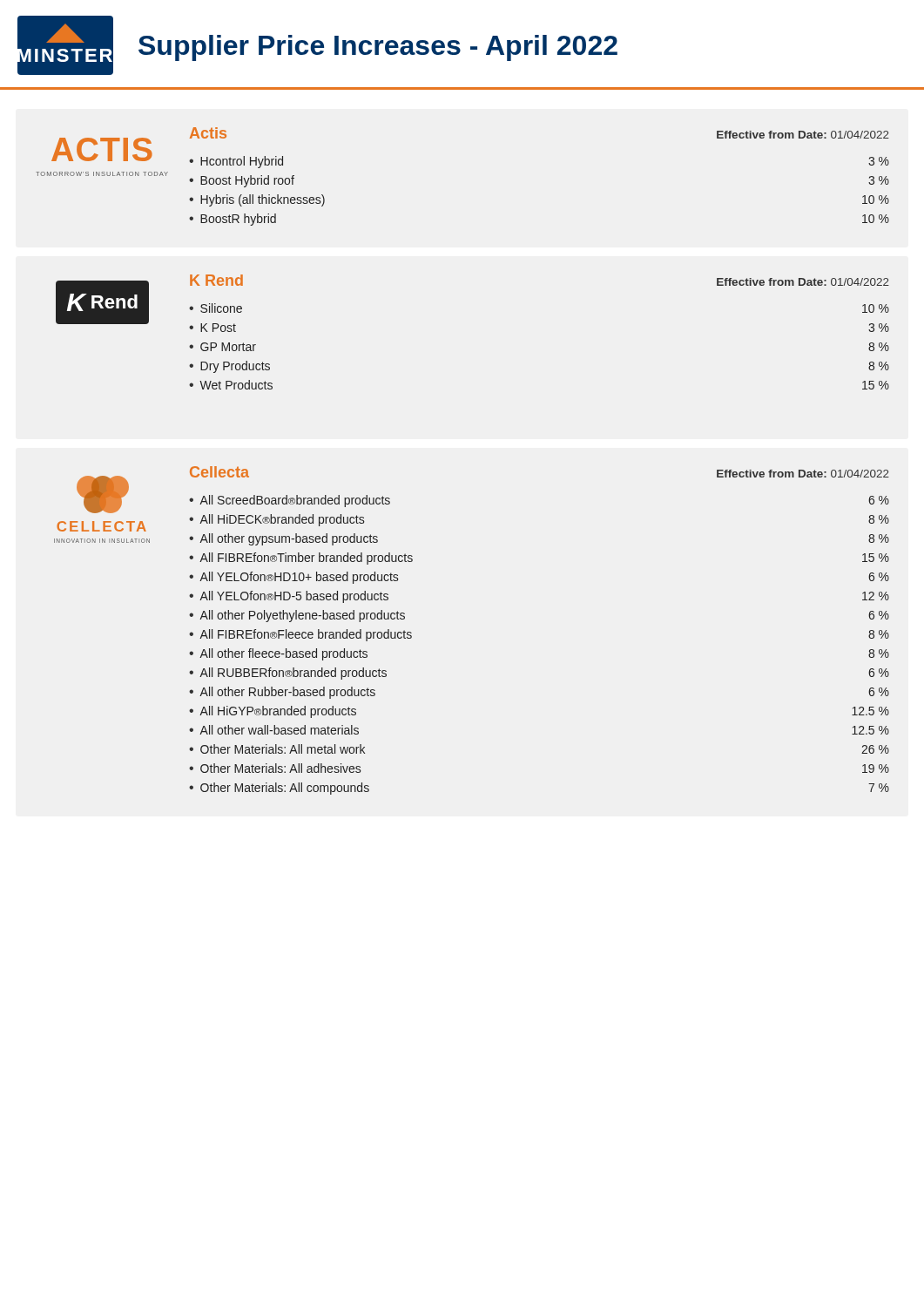Viewport: 924px width, 1307px height.
Task: Locate the passage starting "• All HiGYP® branded products 12.5 %"
Action: point(277,711)
